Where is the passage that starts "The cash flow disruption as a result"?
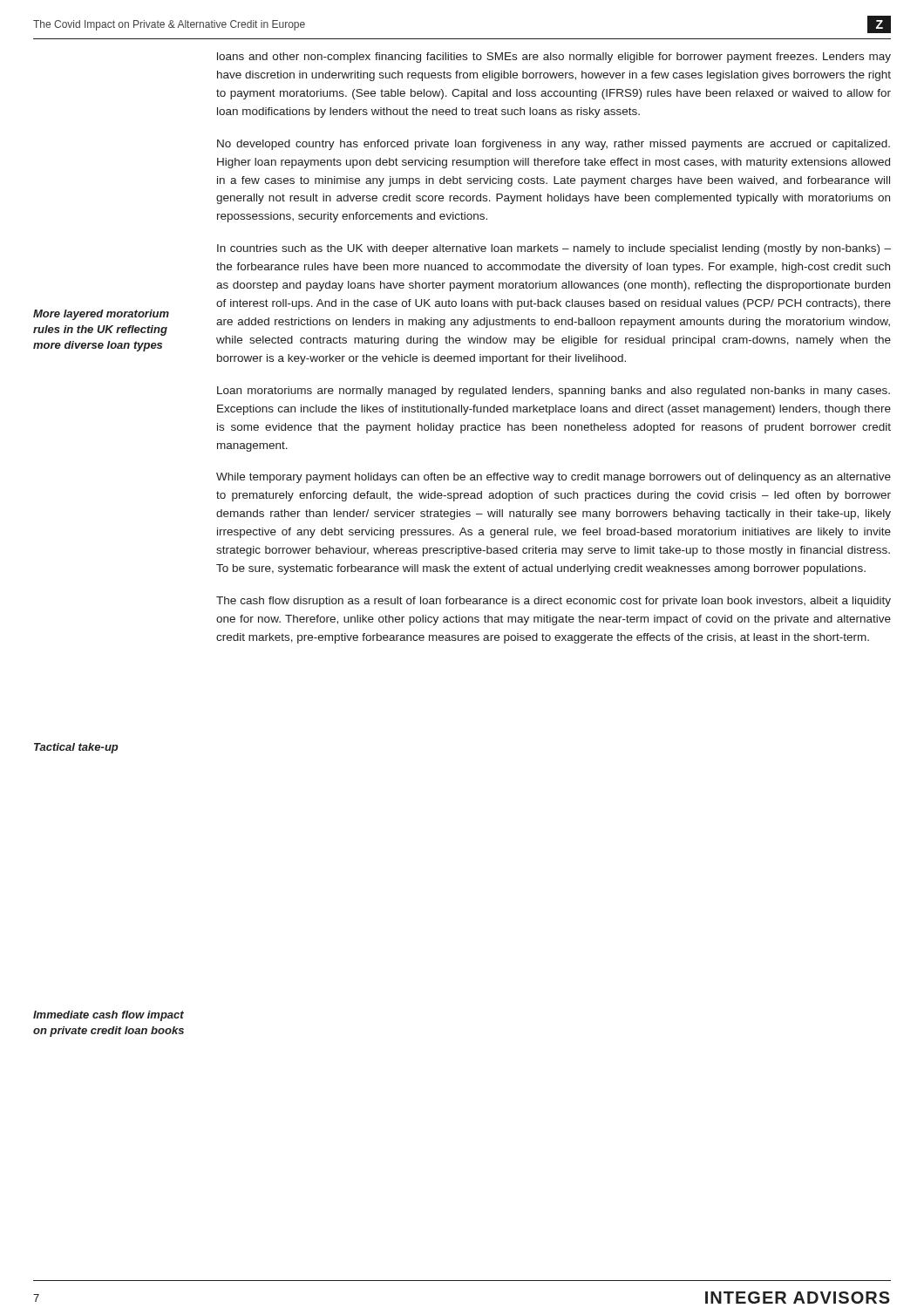The height and width of the screenshot is (1308, 924). point(554,619)
